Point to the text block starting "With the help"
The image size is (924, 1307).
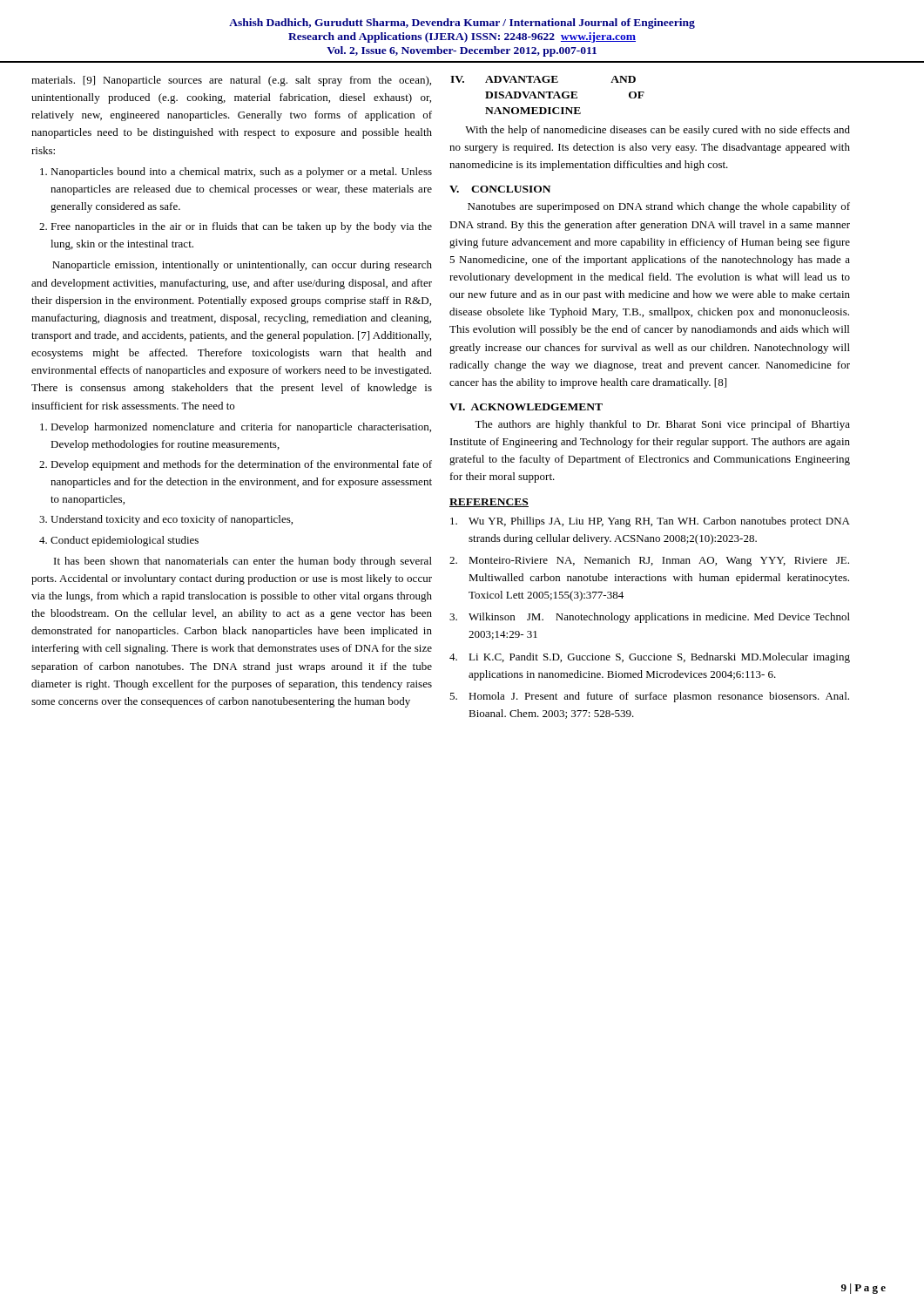pos(650,147)
